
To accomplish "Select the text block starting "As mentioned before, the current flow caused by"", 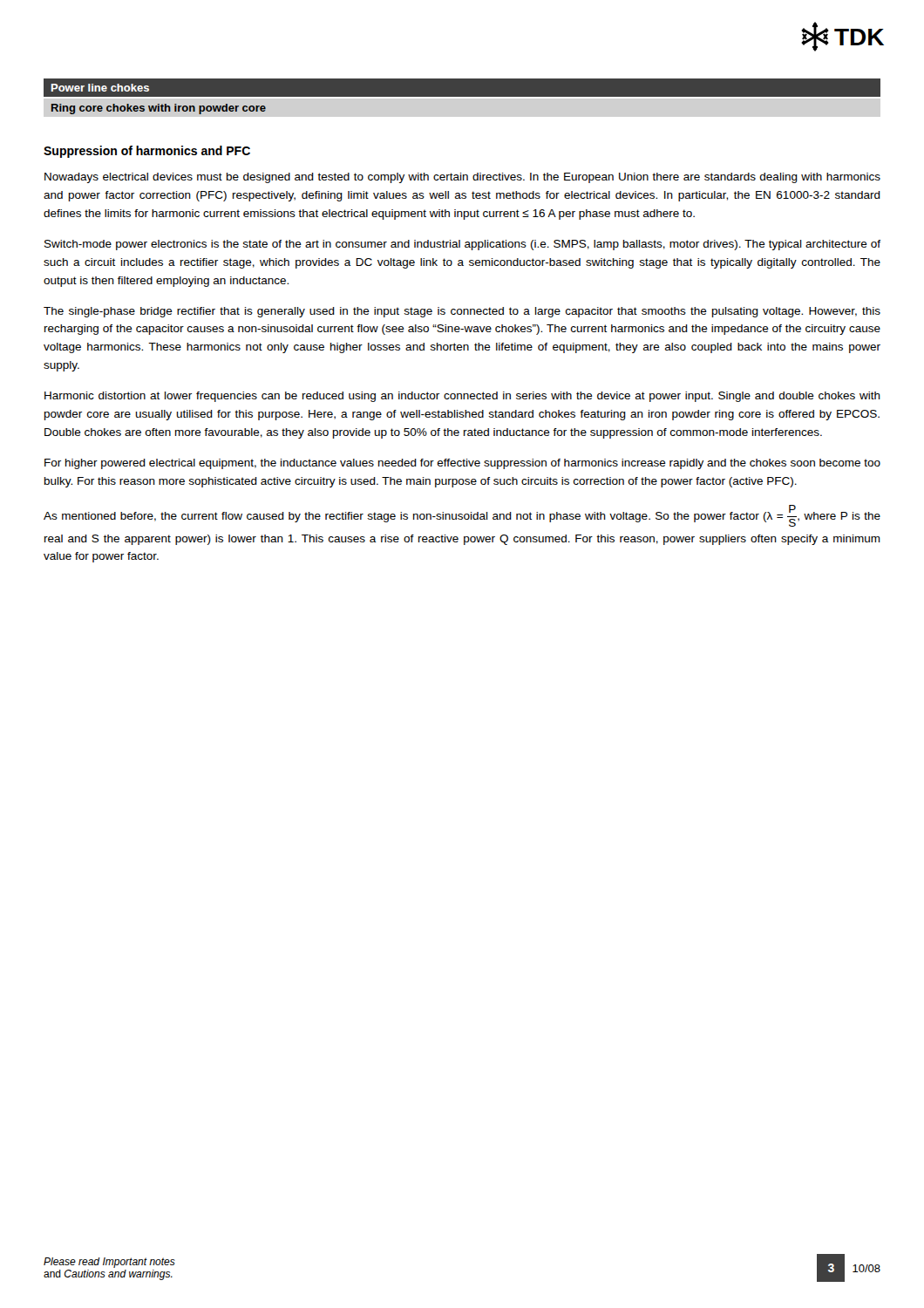I will [x=462, y=533].
